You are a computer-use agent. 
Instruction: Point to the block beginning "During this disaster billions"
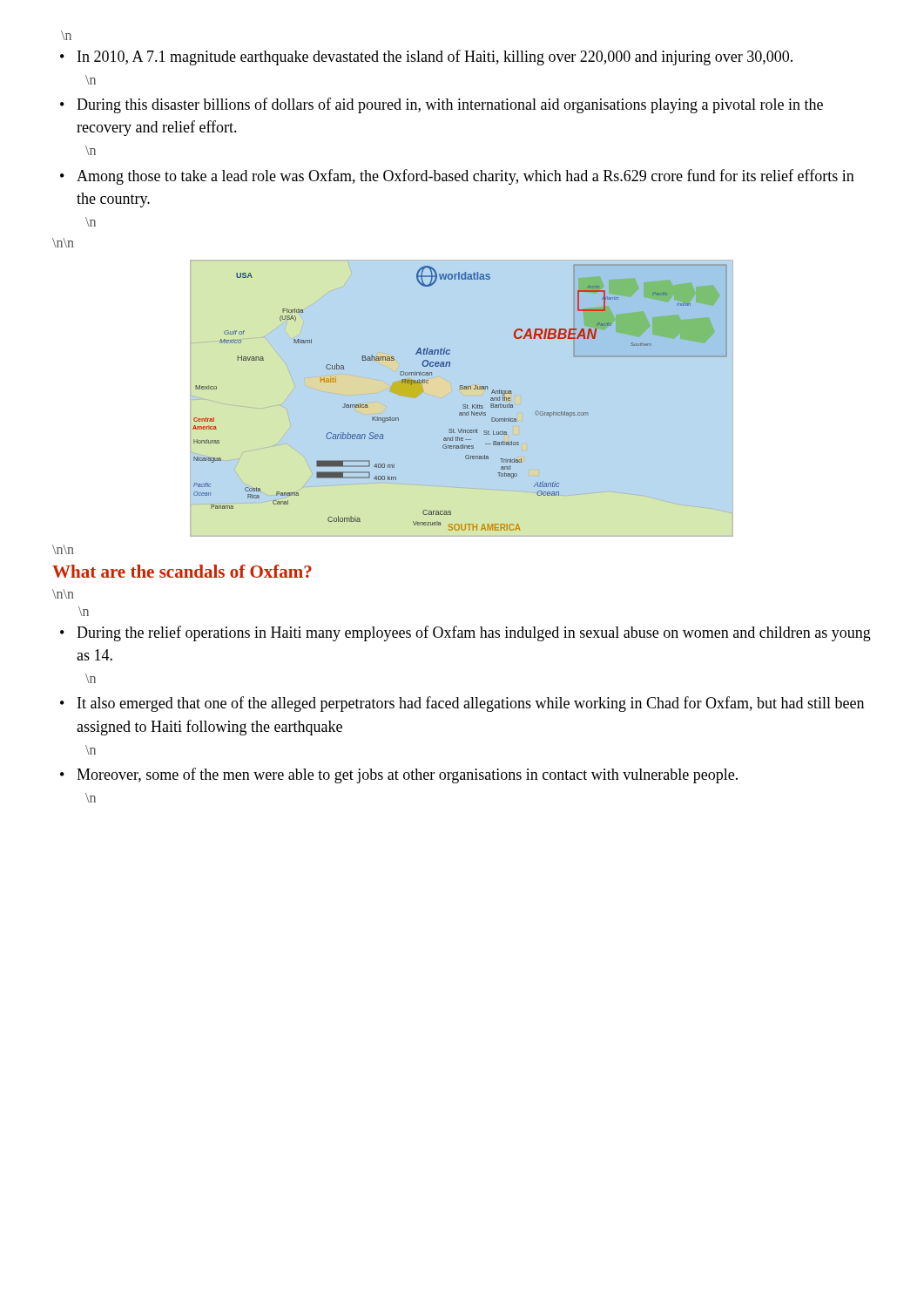(x=450, y=105)
